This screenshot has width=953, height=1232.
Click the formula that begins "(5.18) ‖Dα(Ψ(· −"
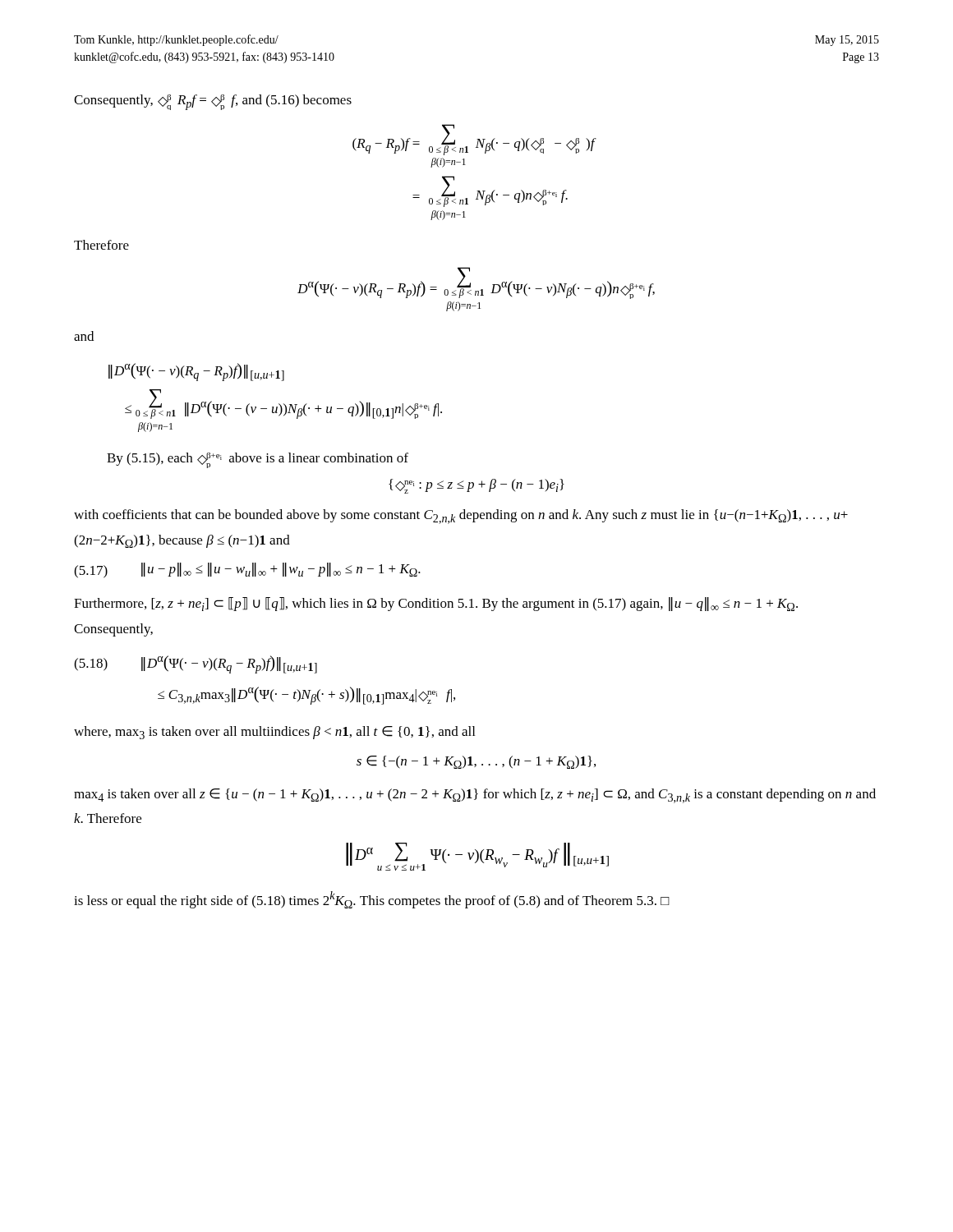[x=196, y=664]
